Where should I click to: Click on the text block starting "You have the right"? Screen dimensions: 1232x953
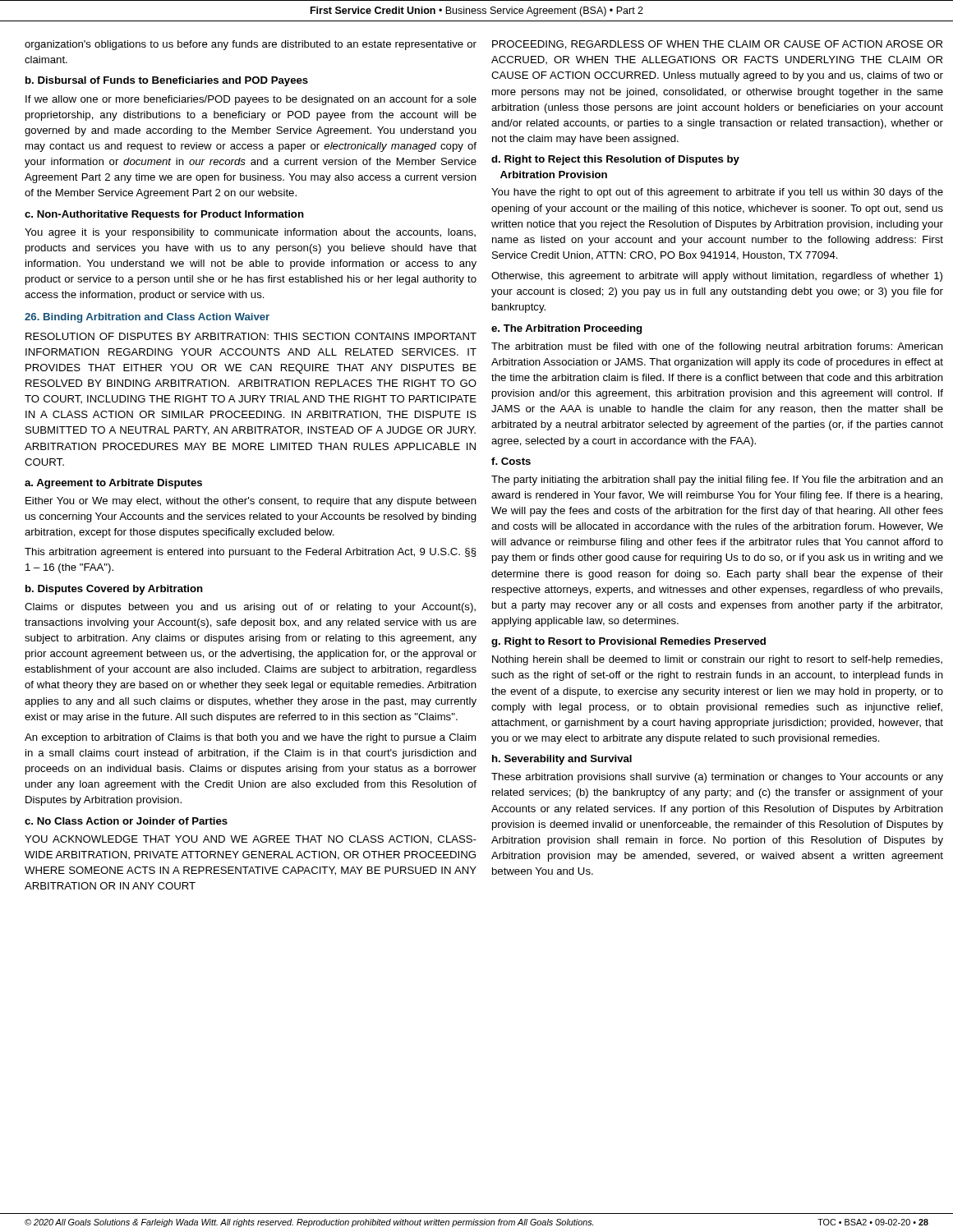coord(717,224)
